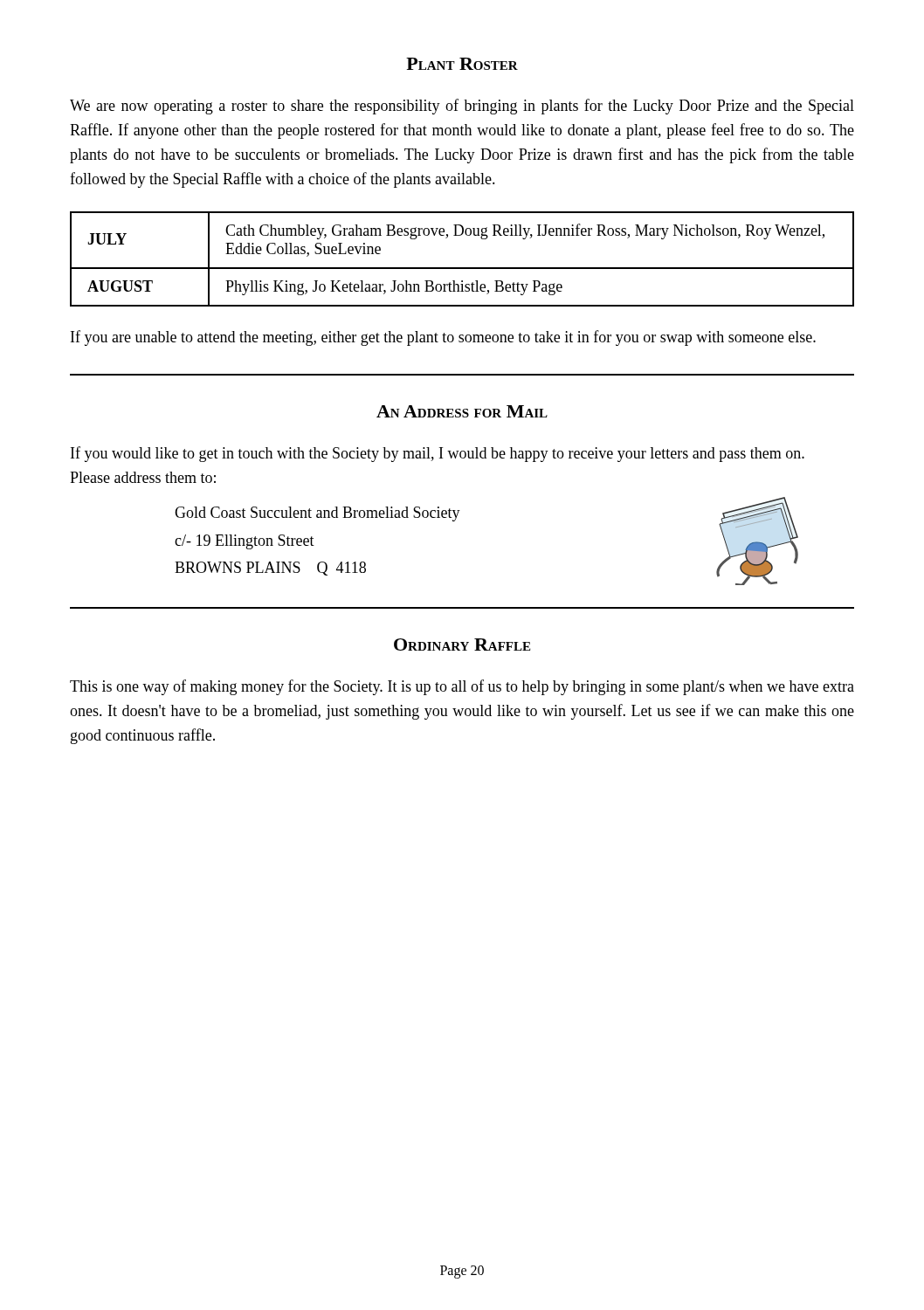Point to the text block starting "If you are unable to attend the"
Screen dimensions: 1310x924
(443, 337)
